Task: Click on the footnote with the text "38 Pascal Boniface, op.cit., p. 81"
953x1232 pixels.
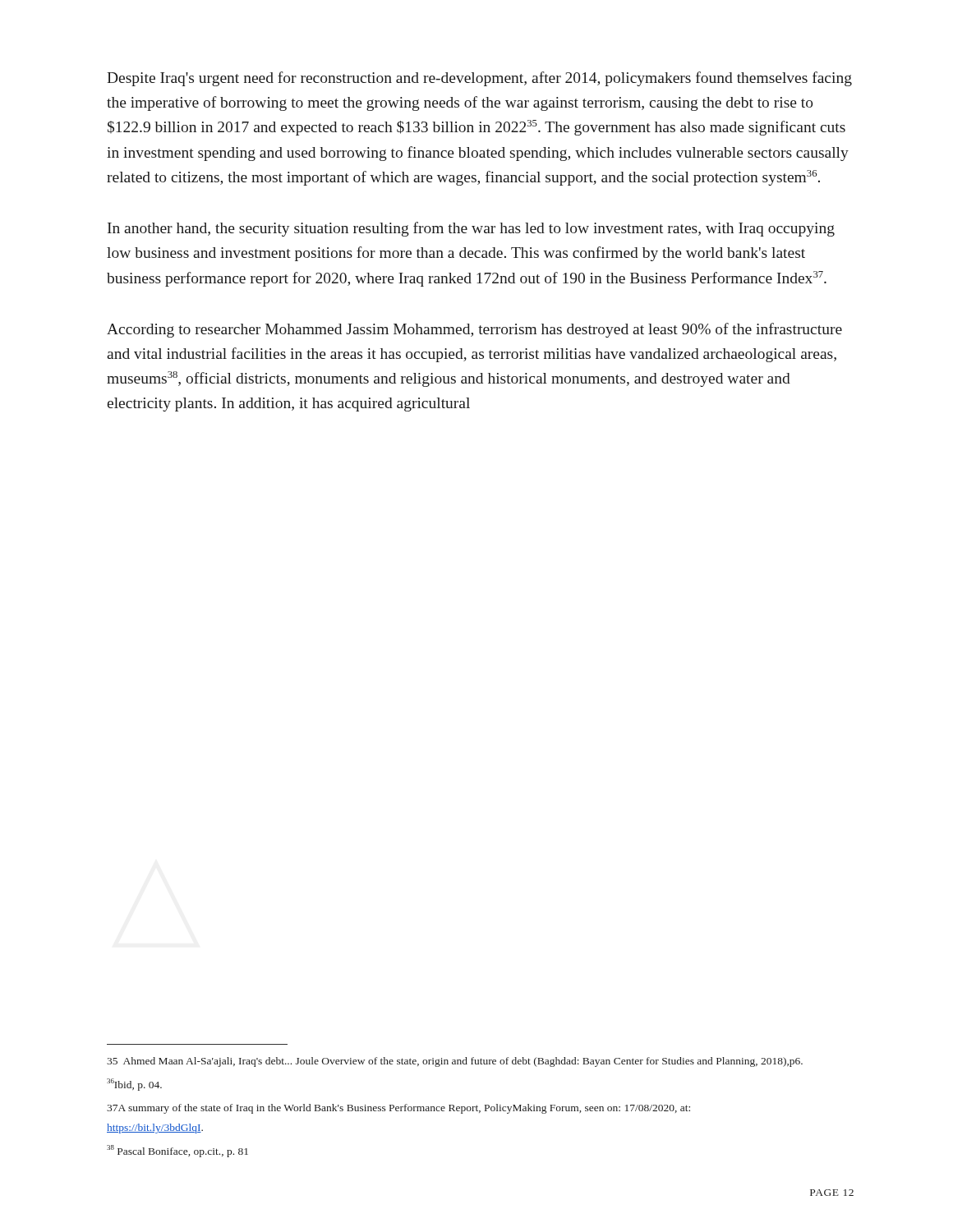Action: pyautogui.click(x=178, y=1150)
